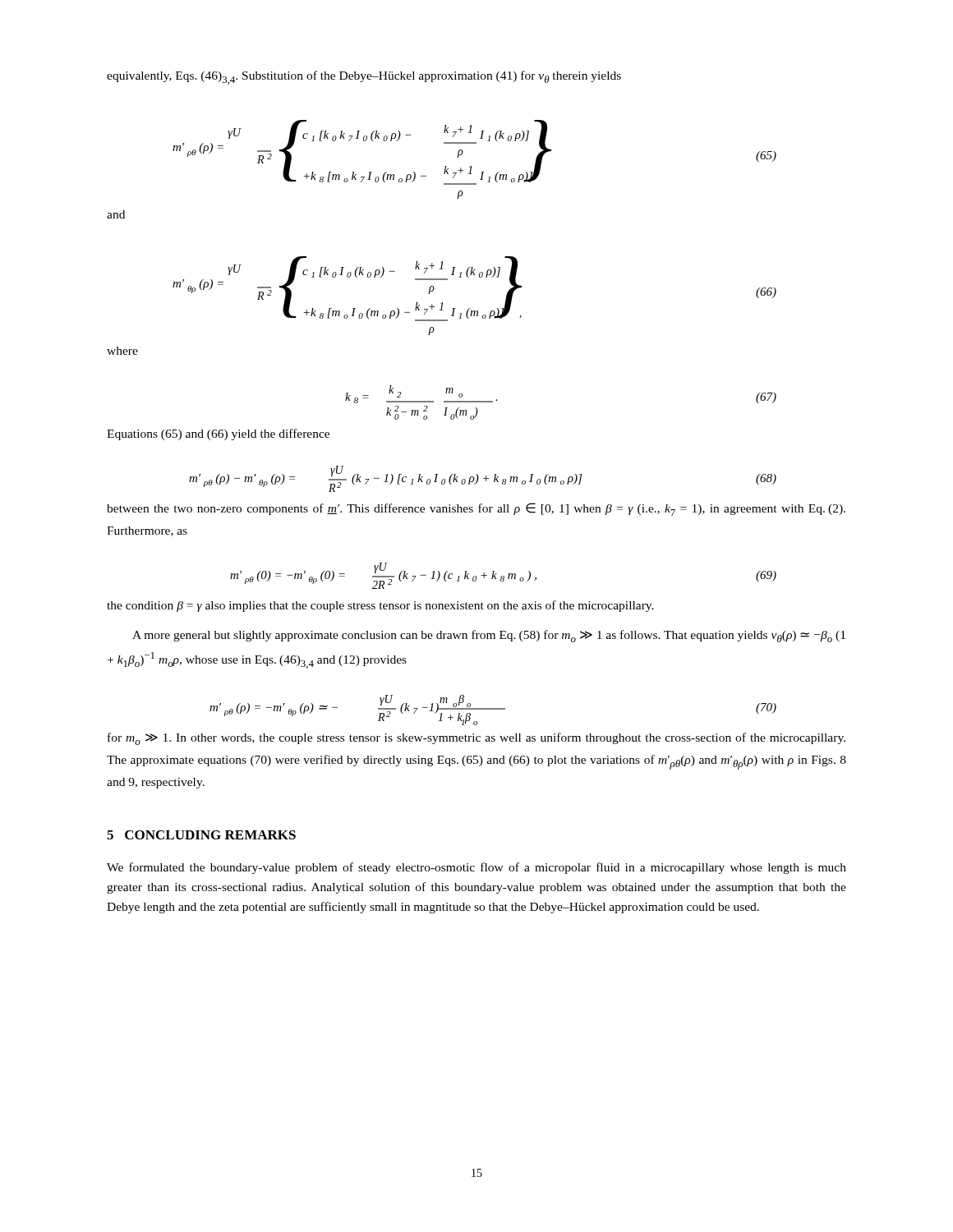The height and width of the screenshot is (1232, 953).
Task: Click on the text block with the text "Equations (65) and (66)"
Action: coord(218,434)
